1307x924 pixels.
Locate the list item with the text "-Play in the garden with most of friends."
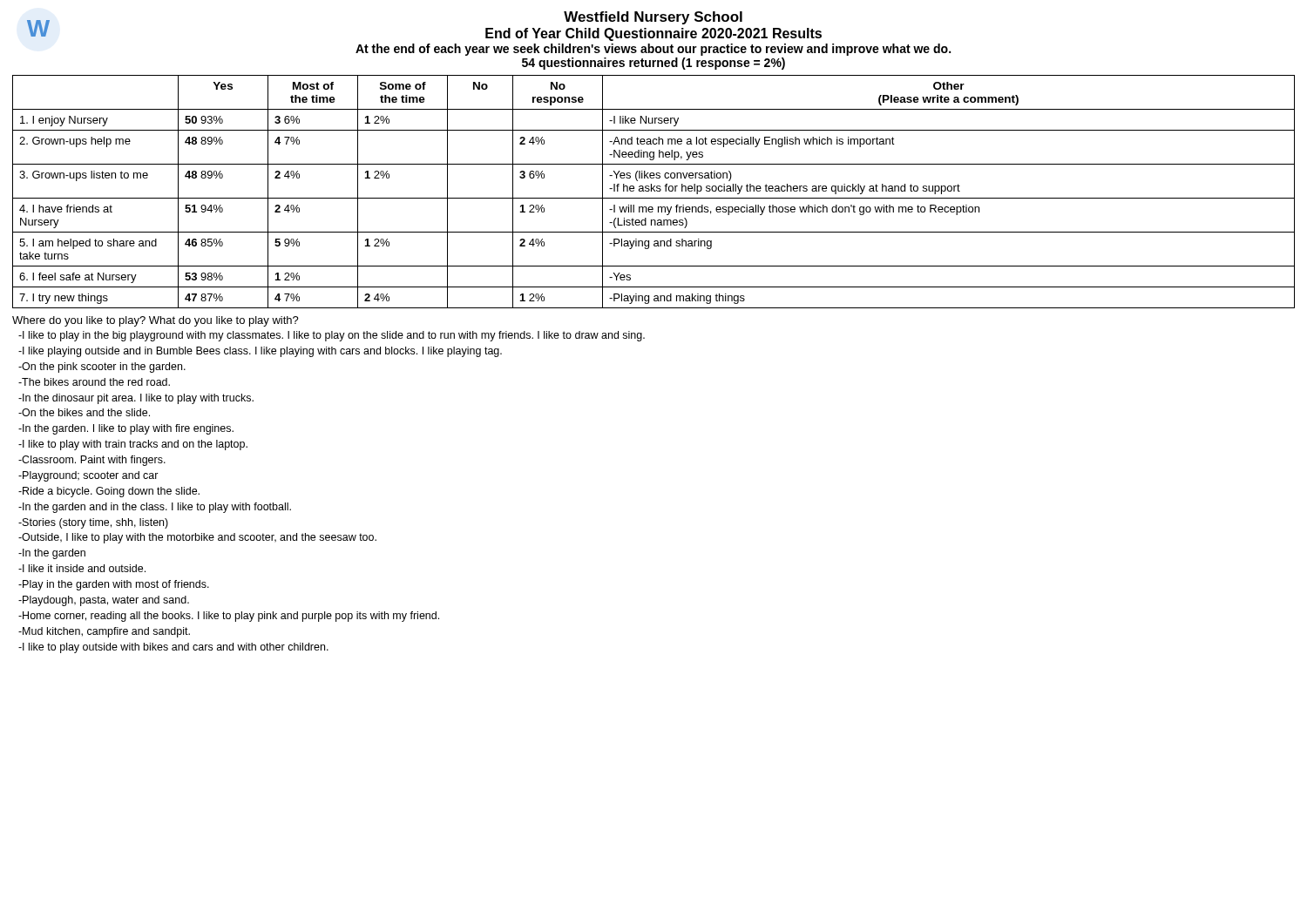(111, 584)
